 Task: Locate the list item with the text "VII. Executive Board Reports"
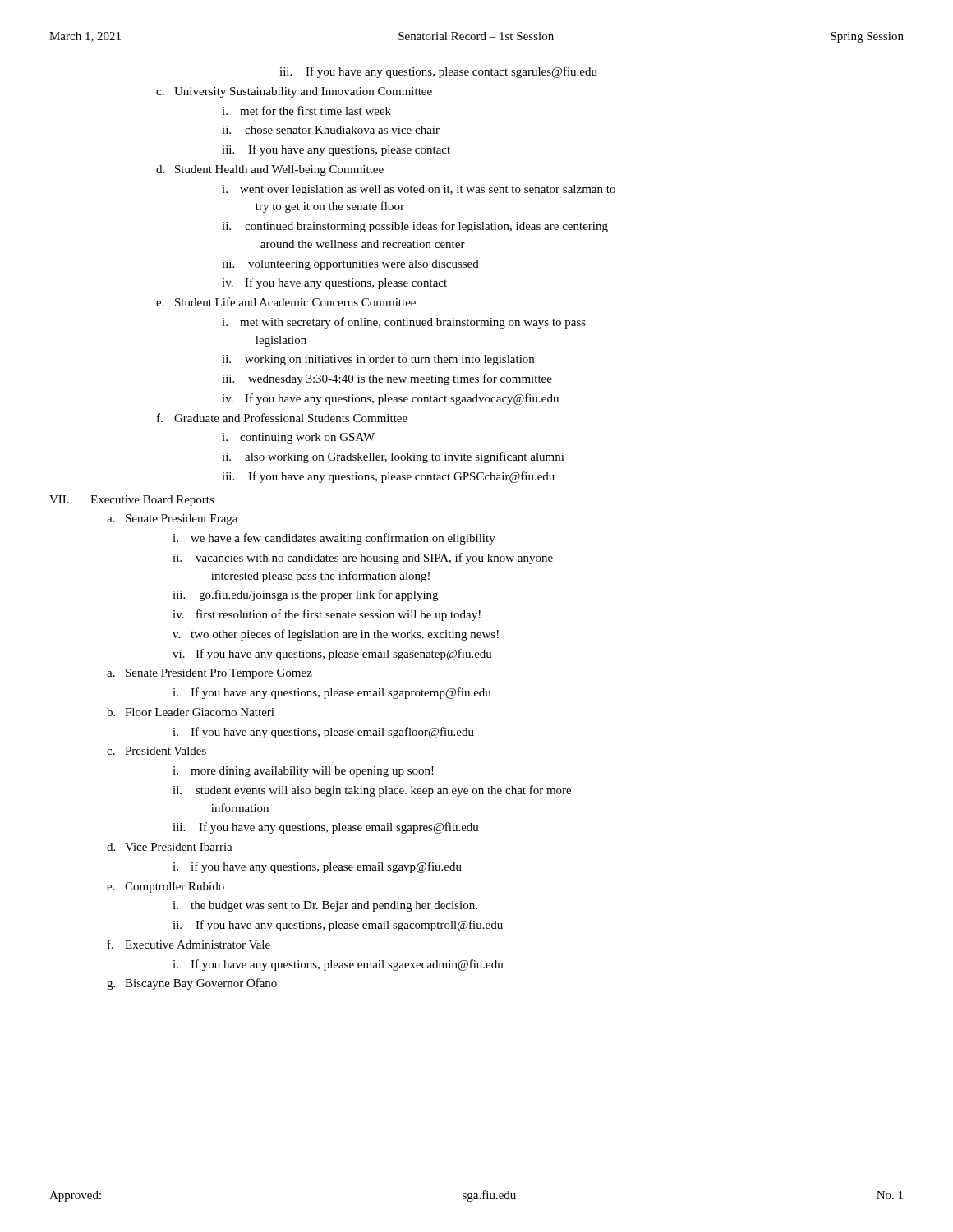(132, 500)
